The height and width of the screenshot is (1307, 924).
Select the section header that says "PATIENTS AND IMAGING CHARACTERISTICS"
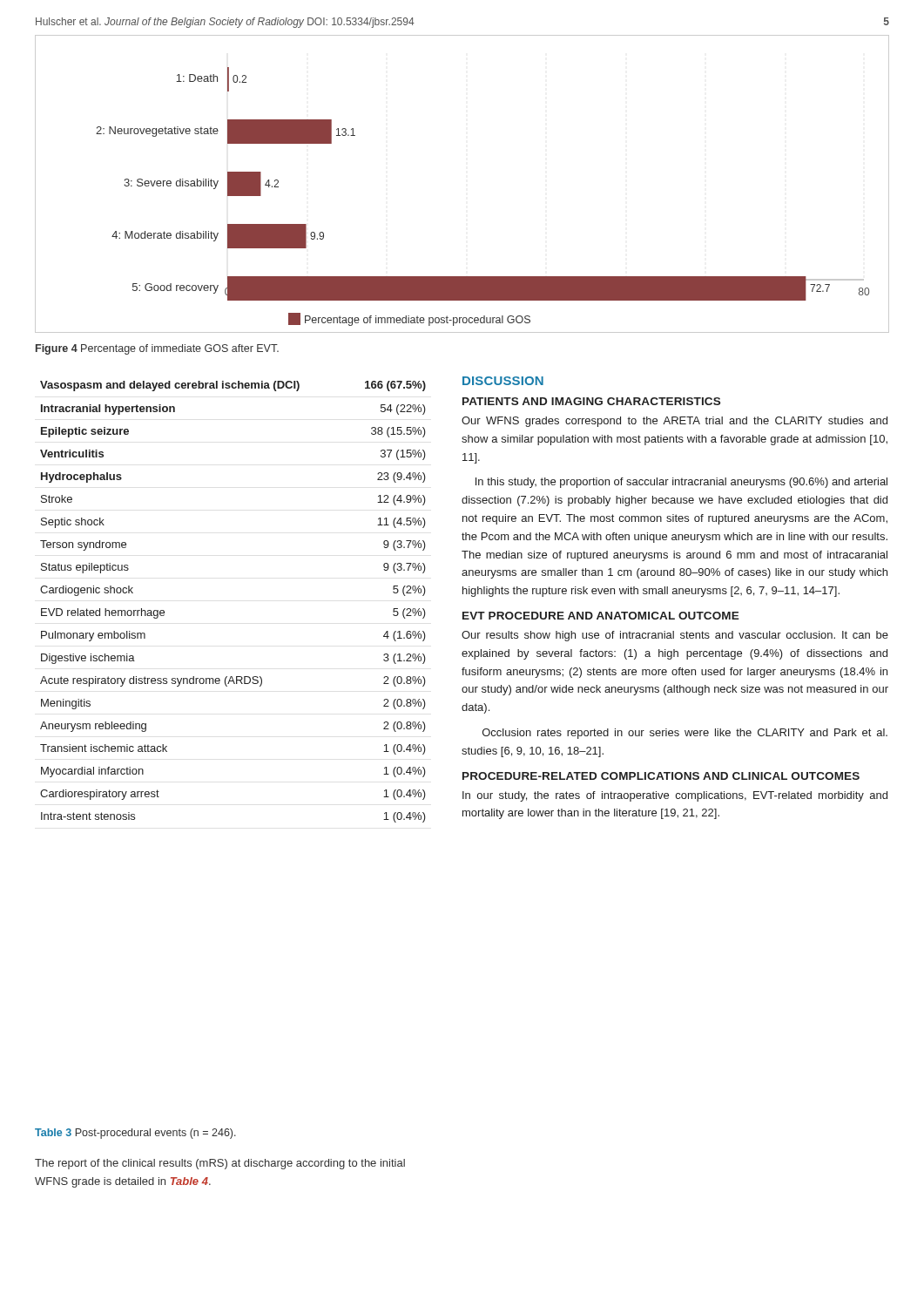(591, 401)
